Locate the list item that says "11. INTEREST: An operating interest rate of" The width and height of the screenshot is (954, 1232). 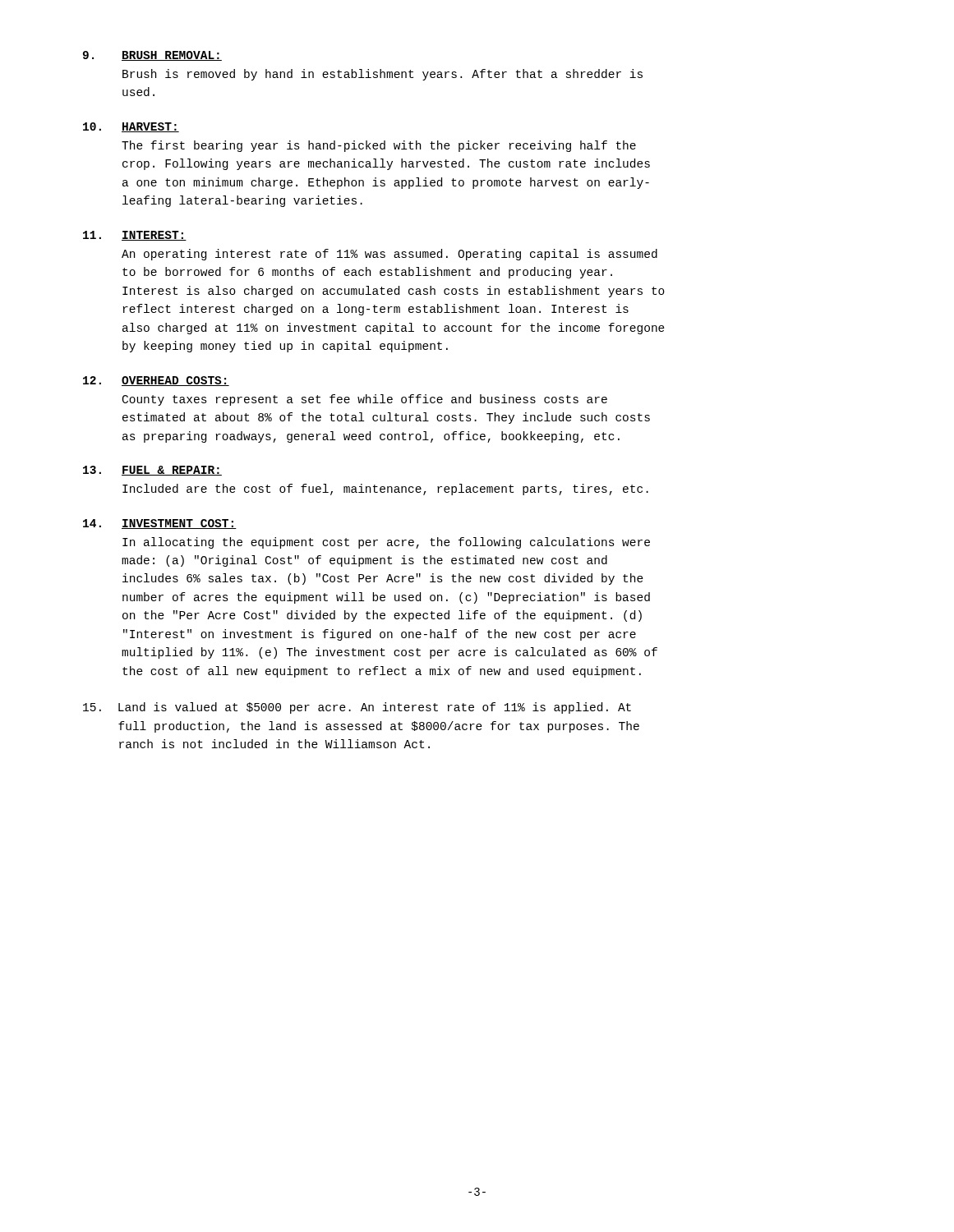(485, 293)
